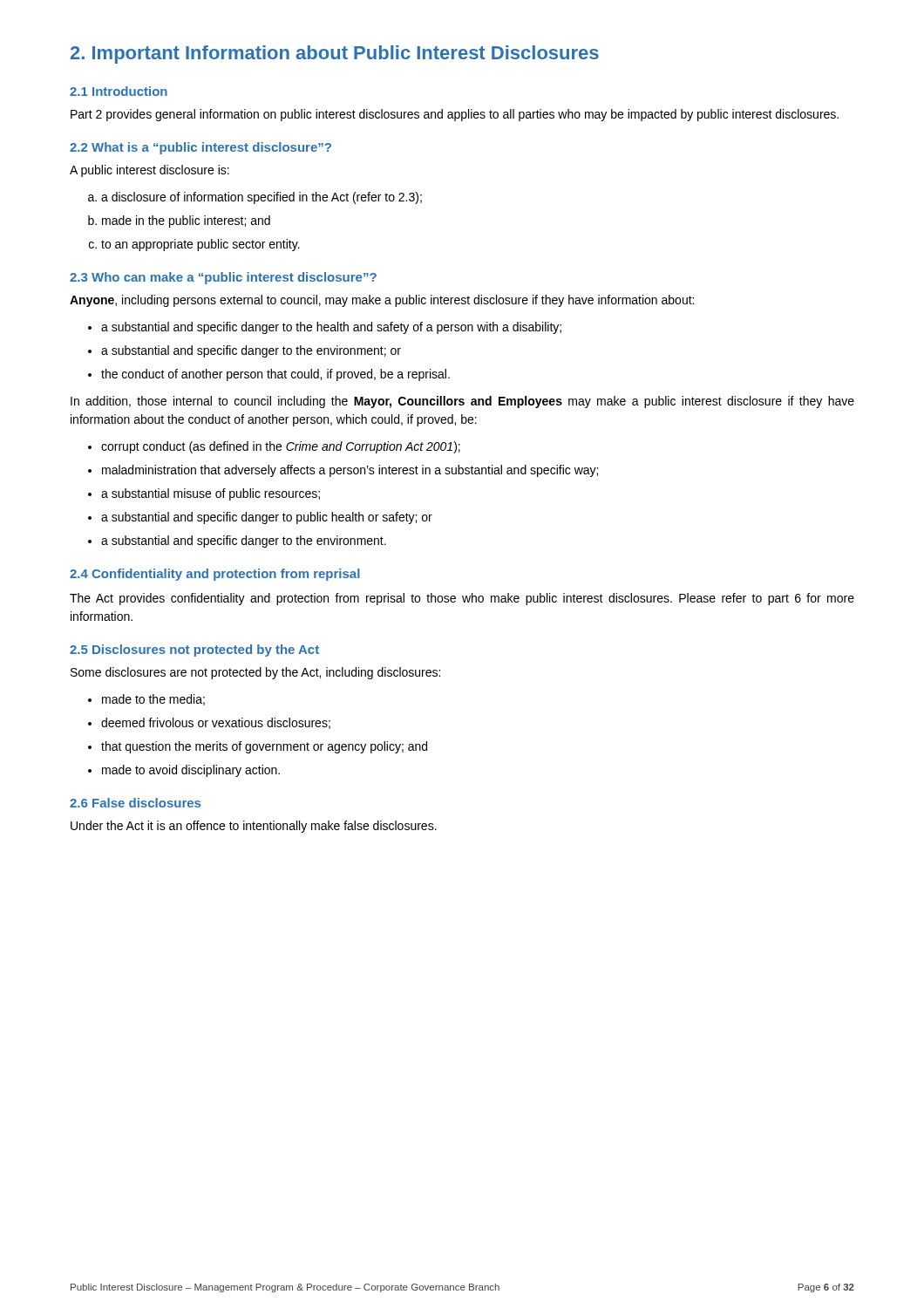The image size is (924, 1308).
Task: Click on the list item that reads "a substantial and specific"
Action: (x=325, y=328)
